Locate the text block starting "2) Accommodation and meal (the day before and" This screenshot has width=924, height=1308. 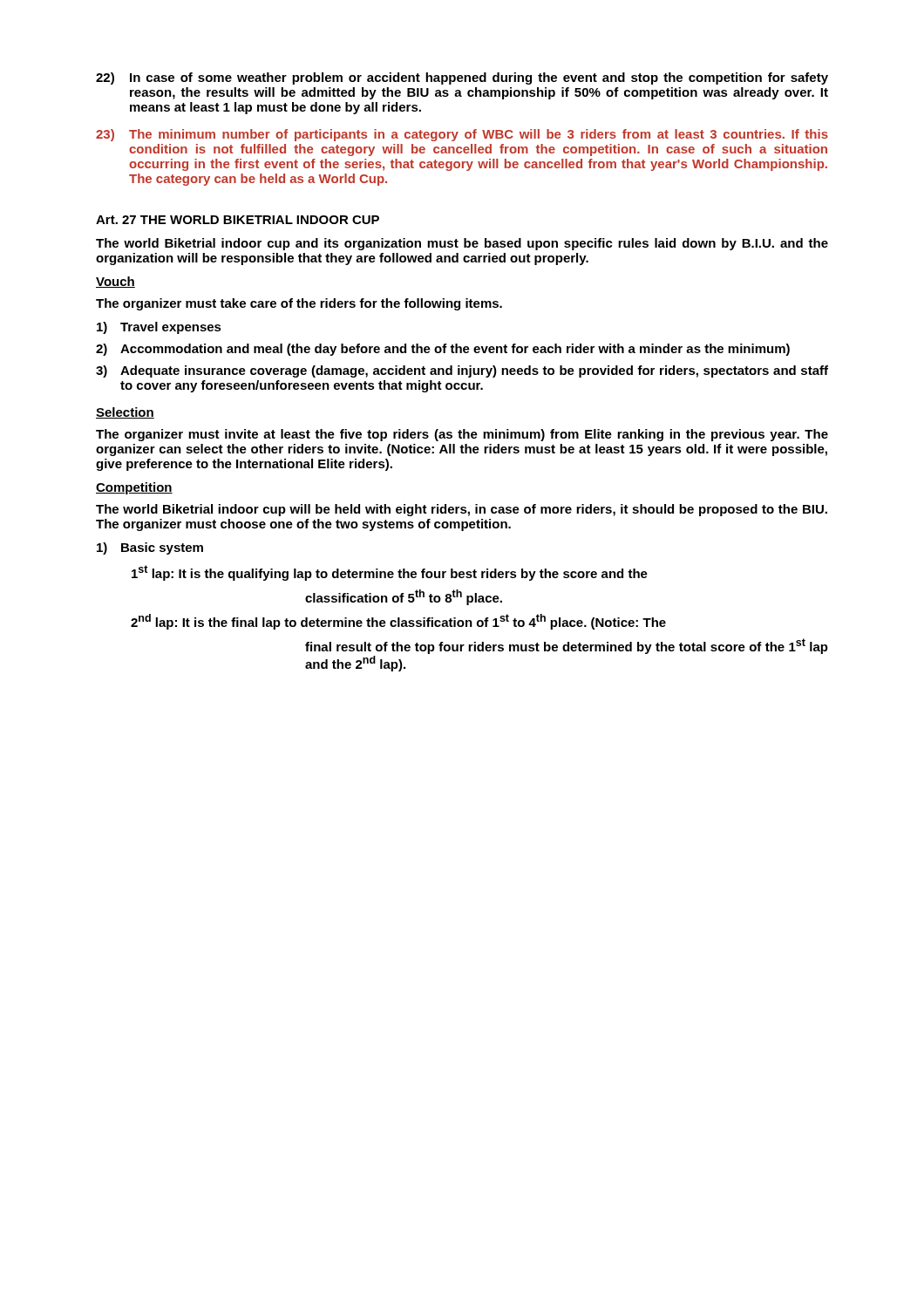tap(462, 348)
